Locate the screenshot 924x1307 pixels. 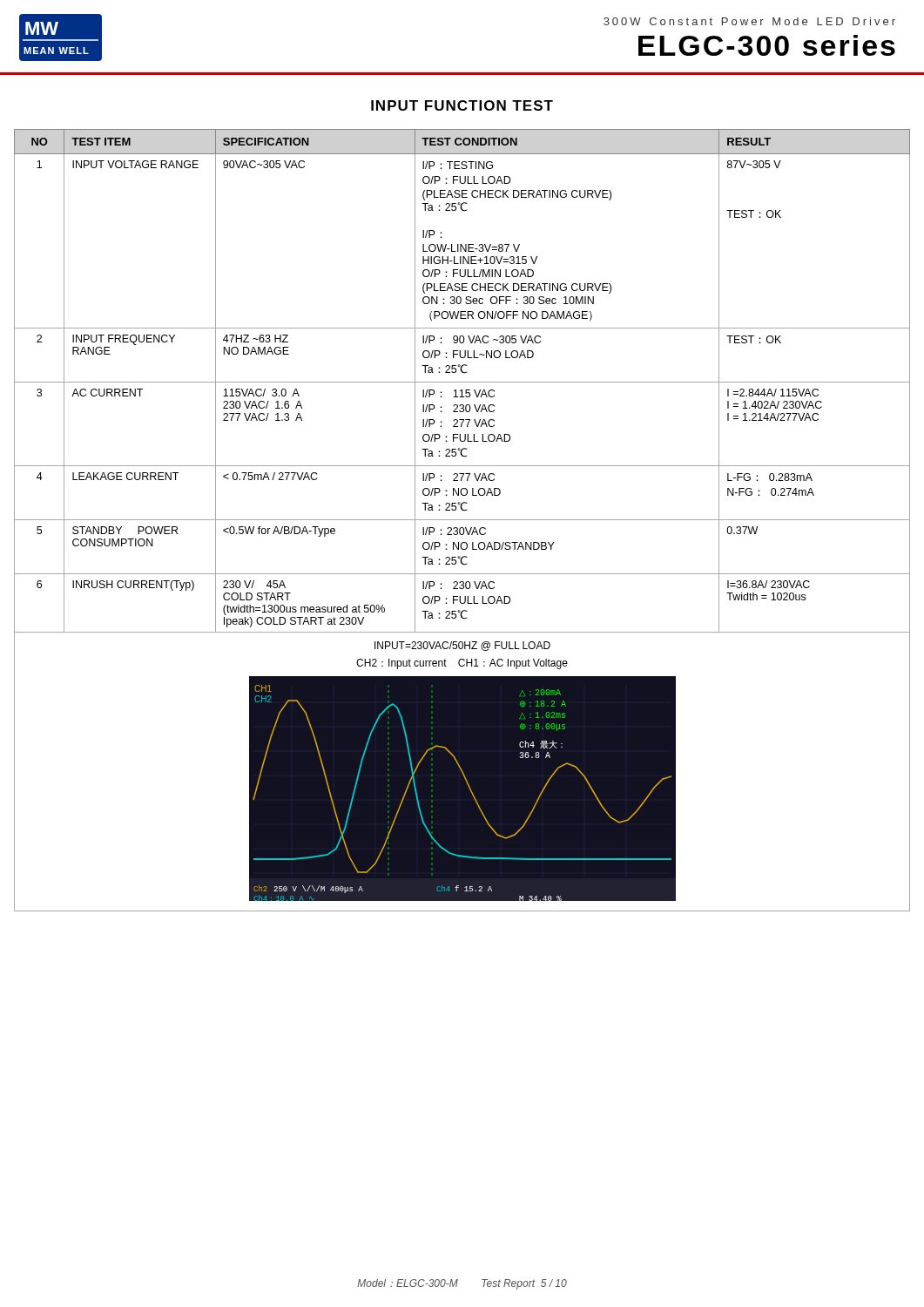click(462, 790)
